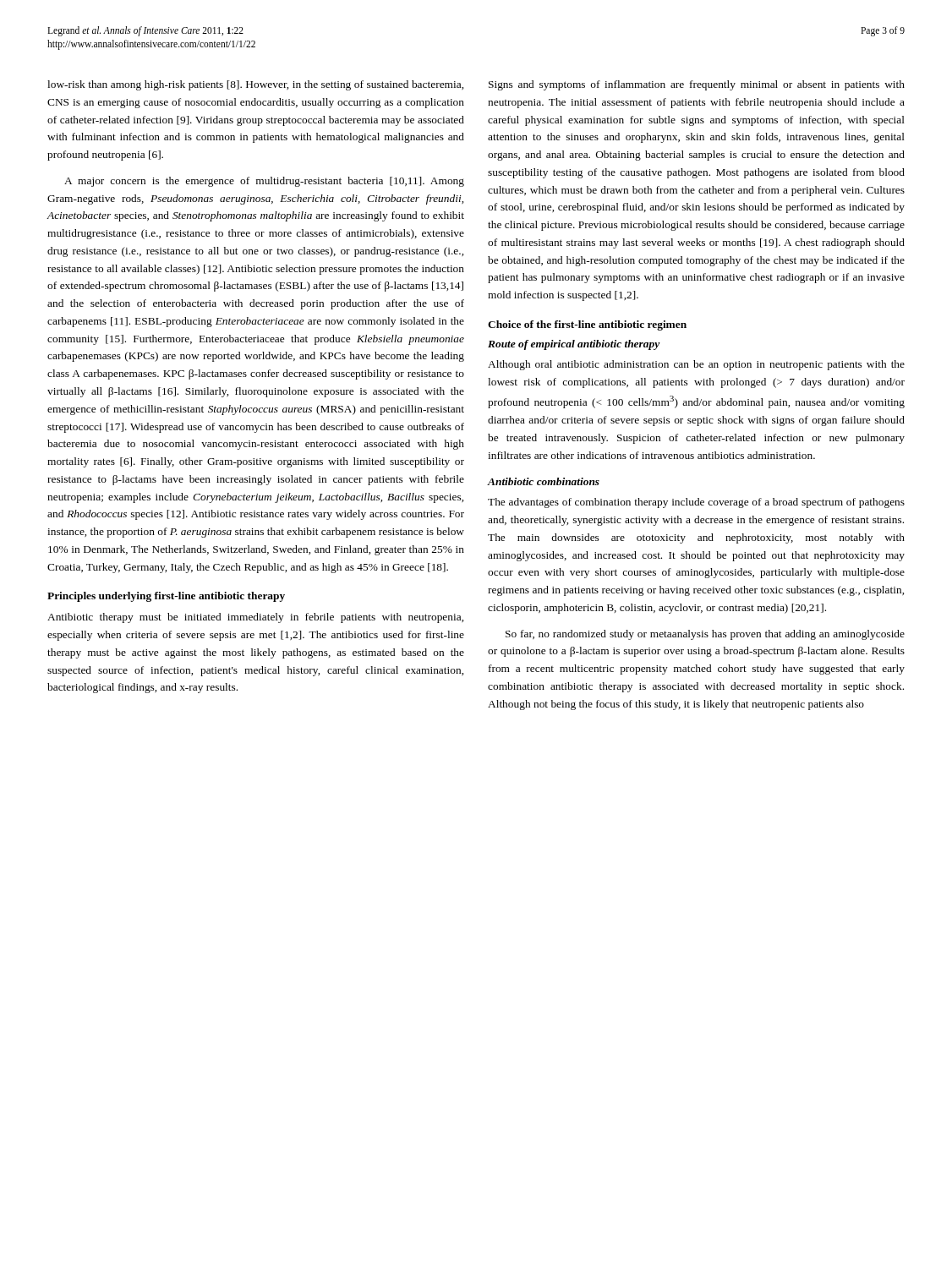Click on the element starting "low-risk than among high-risk"
This screenshot has height=1268, width=952.
point(256,120)
